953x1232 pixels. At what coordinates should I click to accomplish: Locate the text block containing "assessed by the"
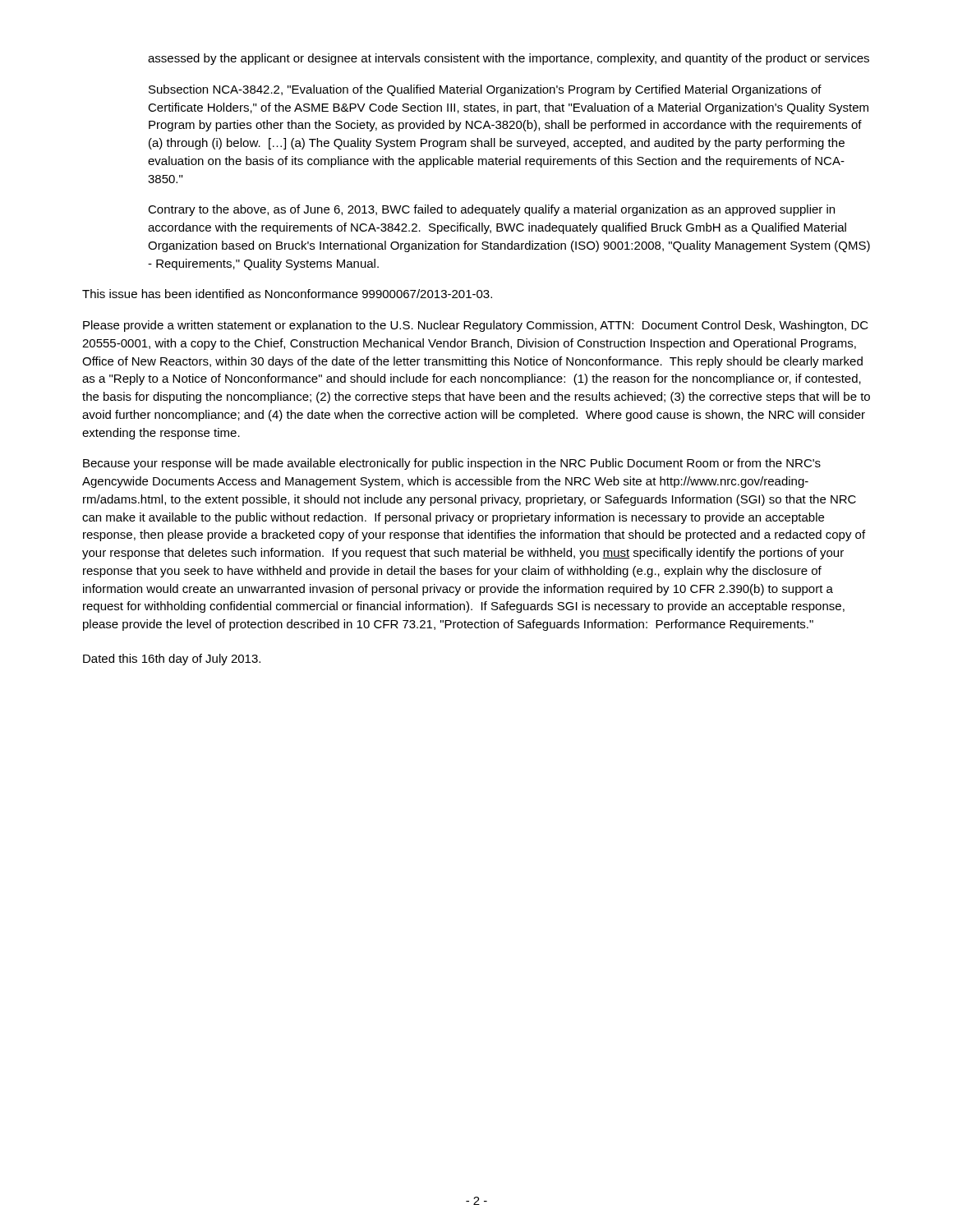(x=509, y=58)
